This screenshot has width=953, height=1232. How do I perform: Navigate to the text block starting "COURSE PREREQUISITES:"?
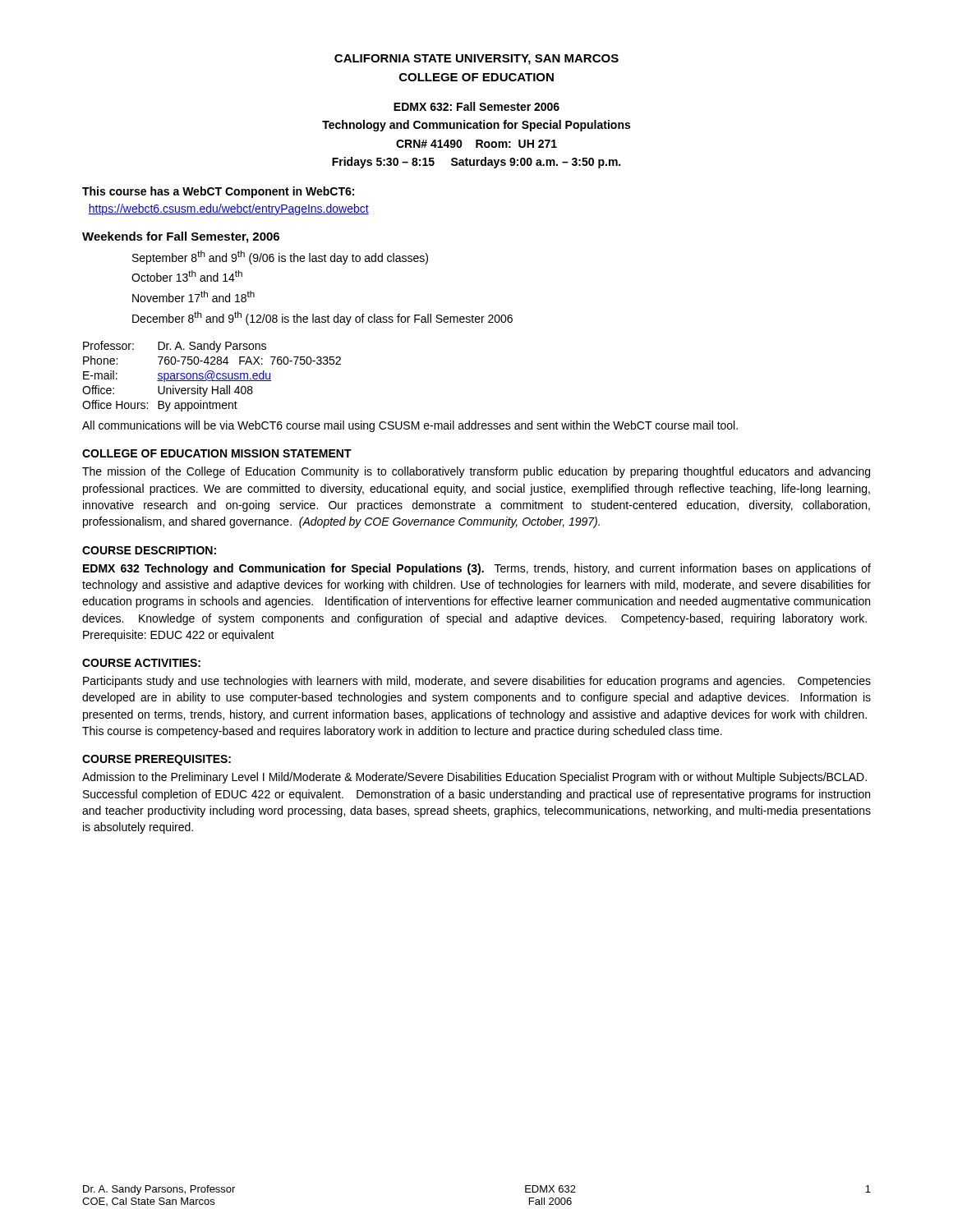pyautogui.click(x=157, y=759)
